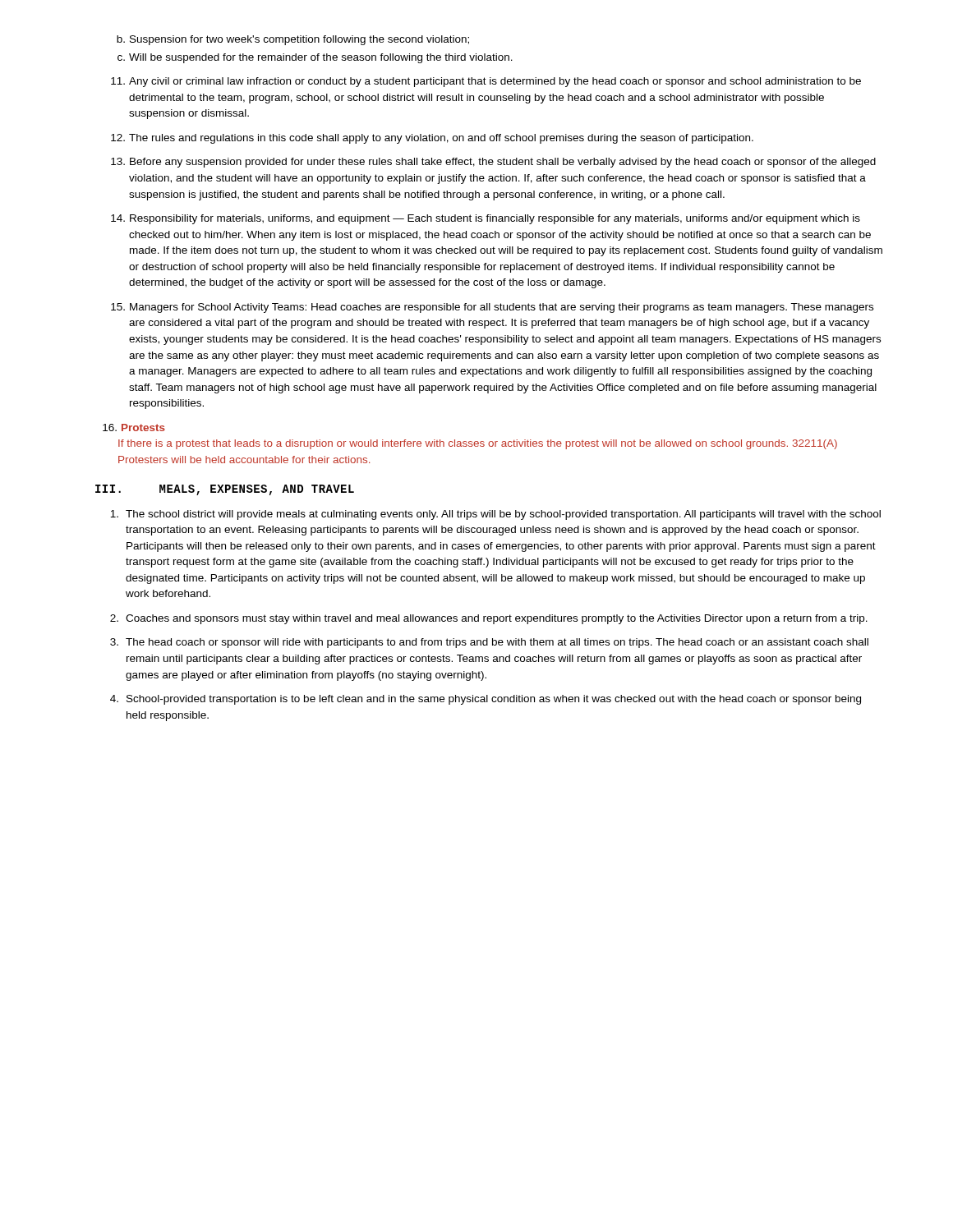Locate the list item containing "b. Suspension for two week's"

tap(489, 48)
